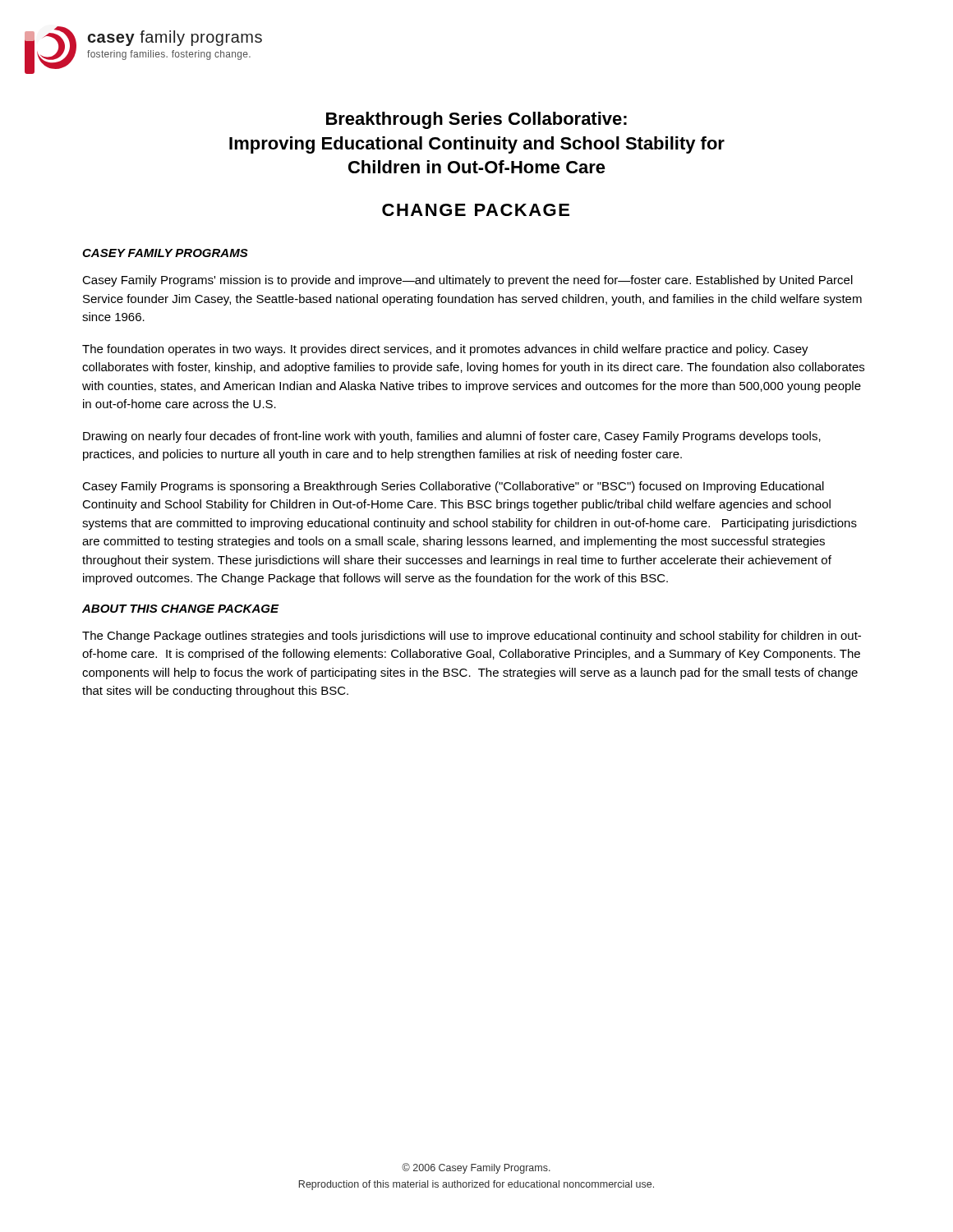Find the passage starting "Drawing on nearly four decades"
953x1232 pixels.
(x=452, y=445)
